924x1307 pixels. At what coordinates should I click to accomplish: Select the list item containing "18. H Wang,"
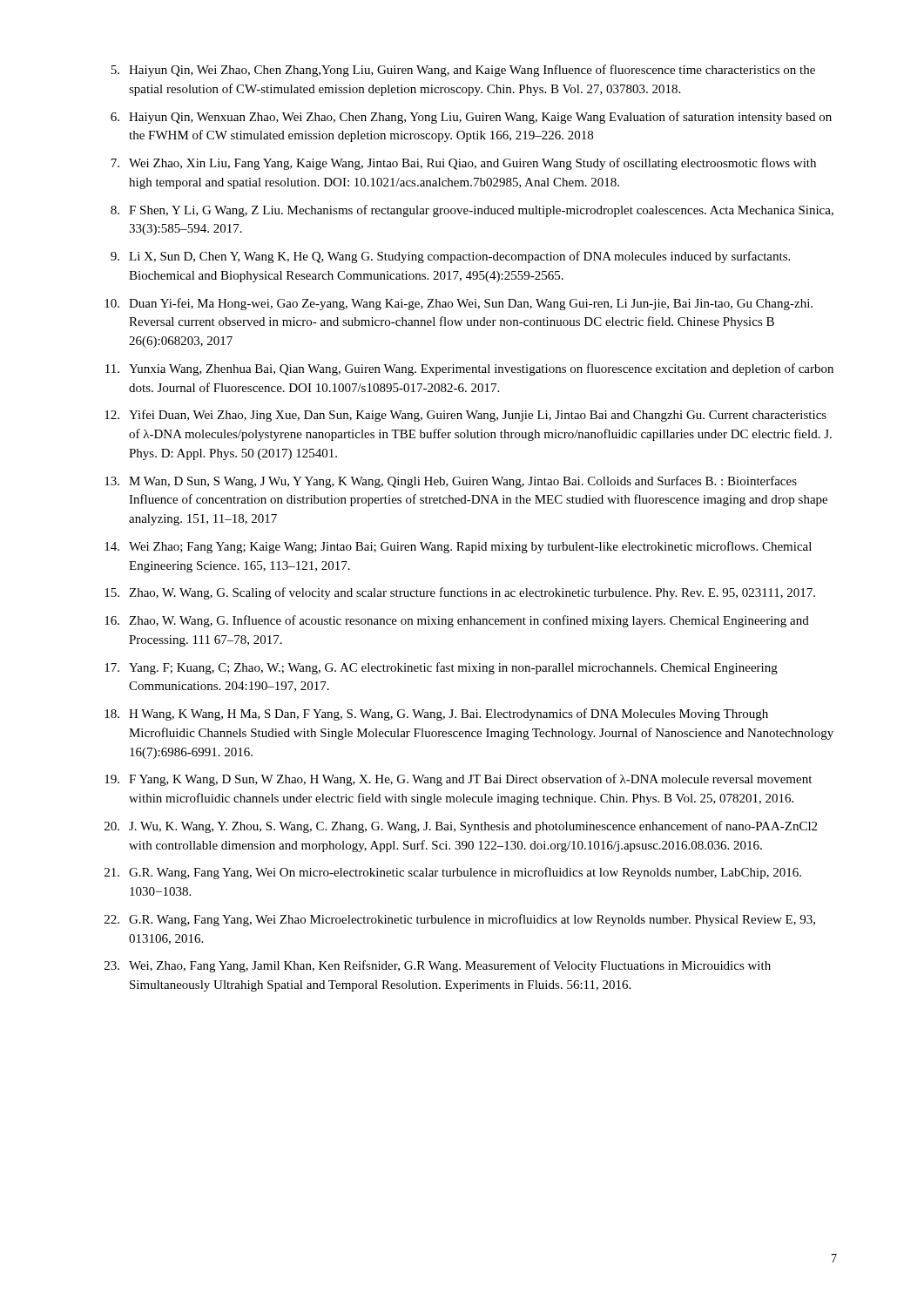[462, 733]
